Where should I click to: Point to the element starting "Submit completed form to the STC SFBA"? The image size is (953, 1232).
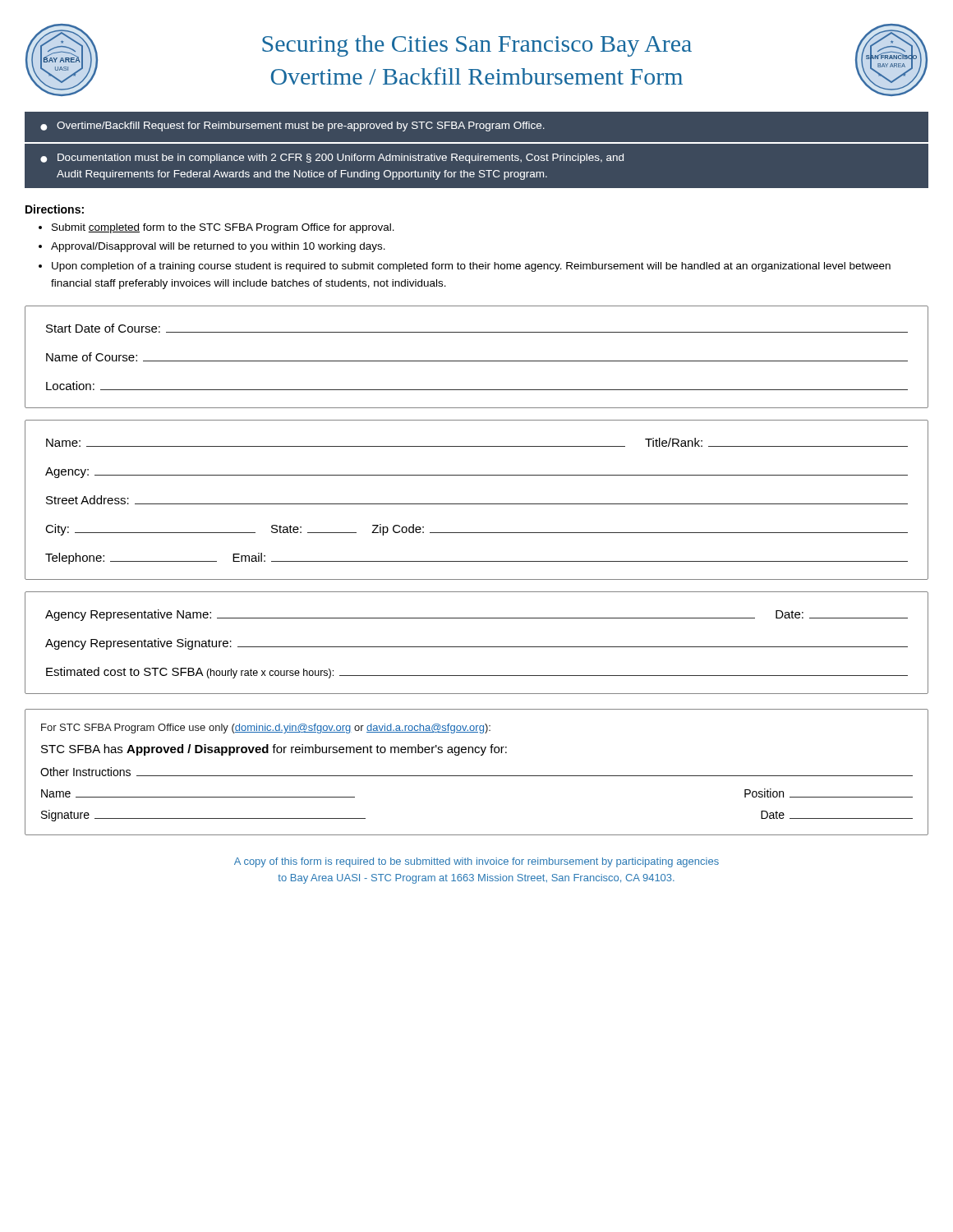coord(223,227)
